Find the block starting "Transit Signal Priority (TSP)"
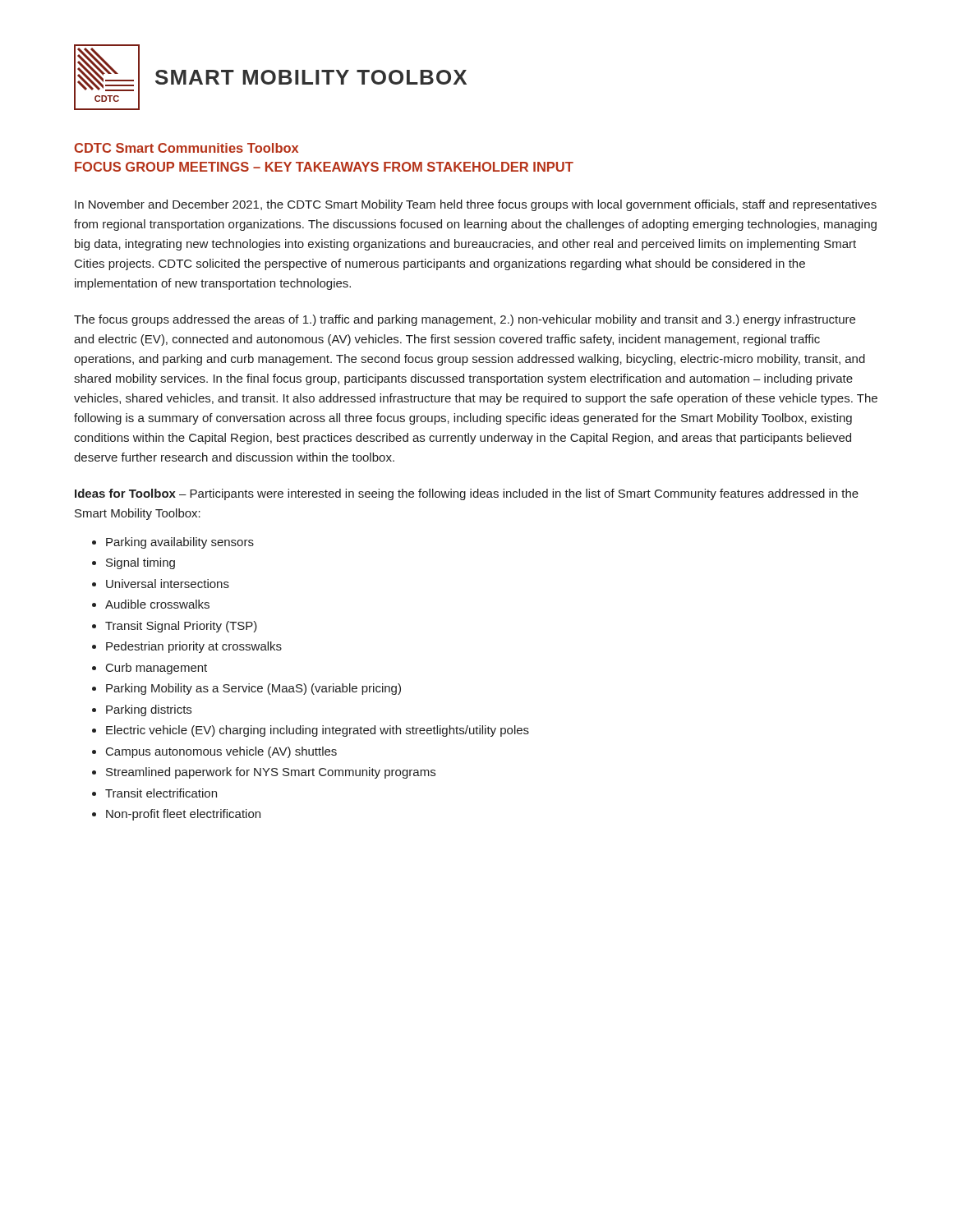The width and height of the screenshot is (953, 1232). pos(181,625)
